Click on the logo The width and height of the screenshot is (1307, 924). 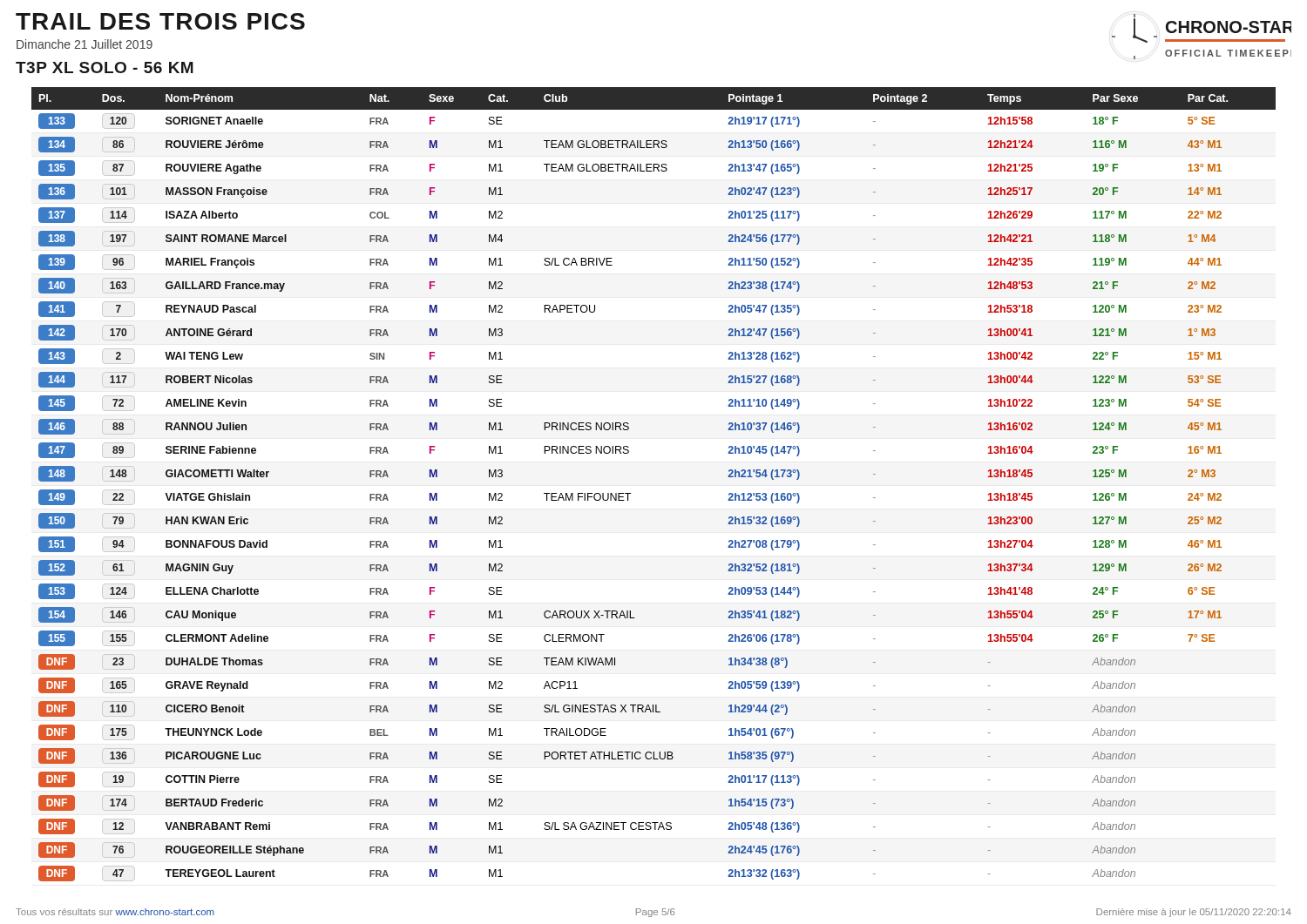1195,44
